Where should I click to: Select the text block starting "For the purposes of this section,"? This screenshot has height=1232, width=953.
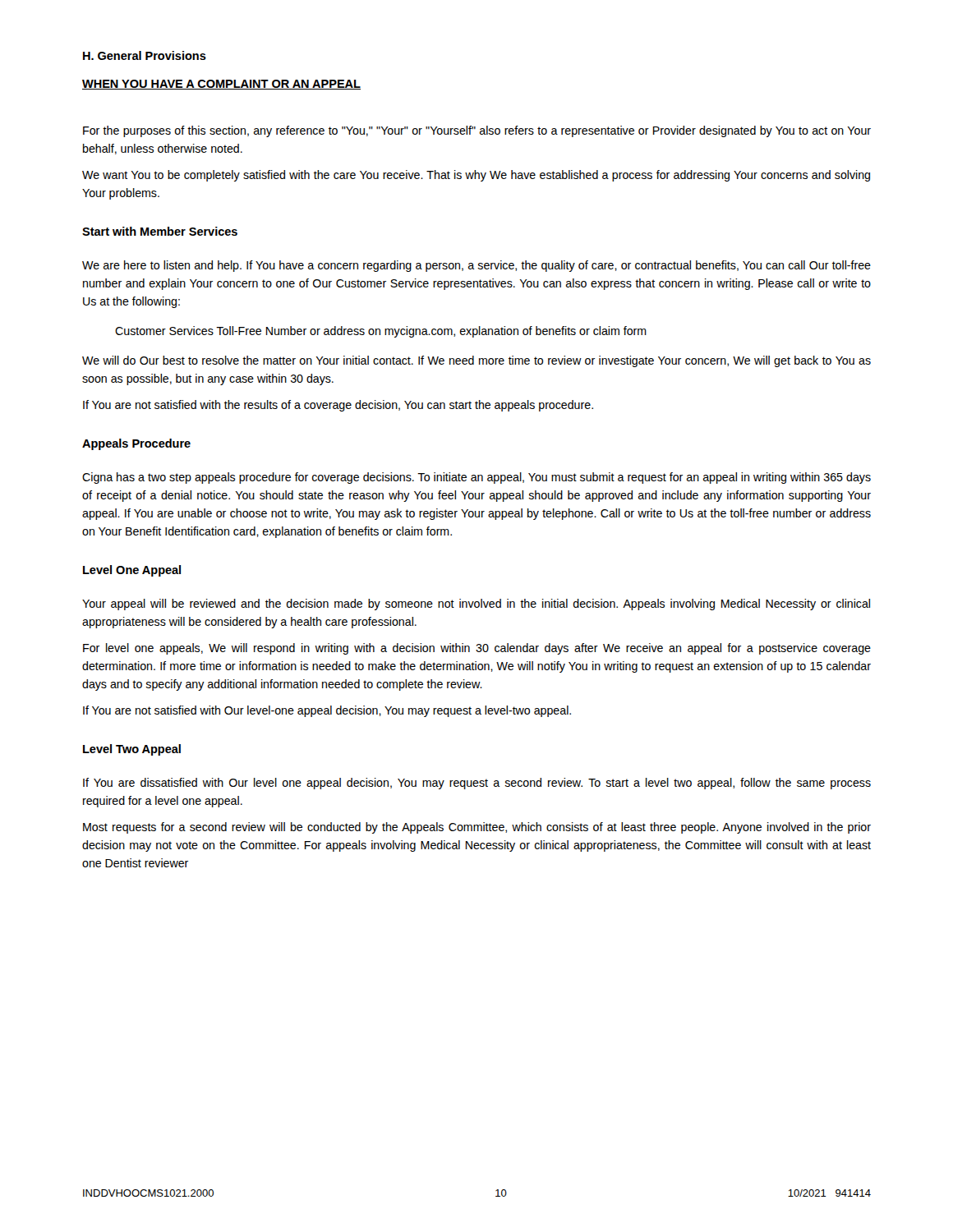tap(476, 140)
